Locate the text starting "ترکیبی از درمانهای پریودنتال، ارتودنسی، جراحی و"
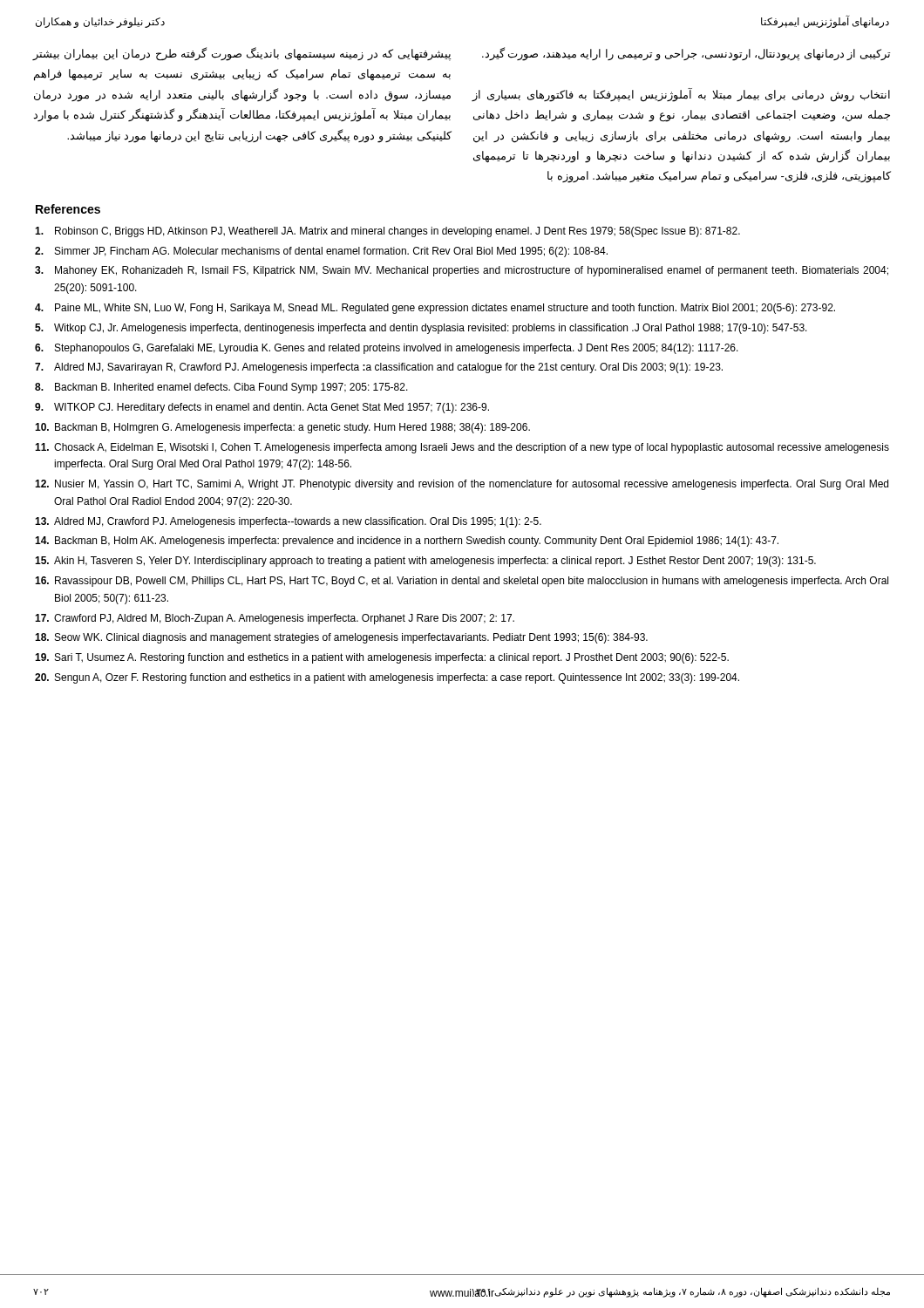The width and height of the screenshot is (924, 1308). point(682,115)
